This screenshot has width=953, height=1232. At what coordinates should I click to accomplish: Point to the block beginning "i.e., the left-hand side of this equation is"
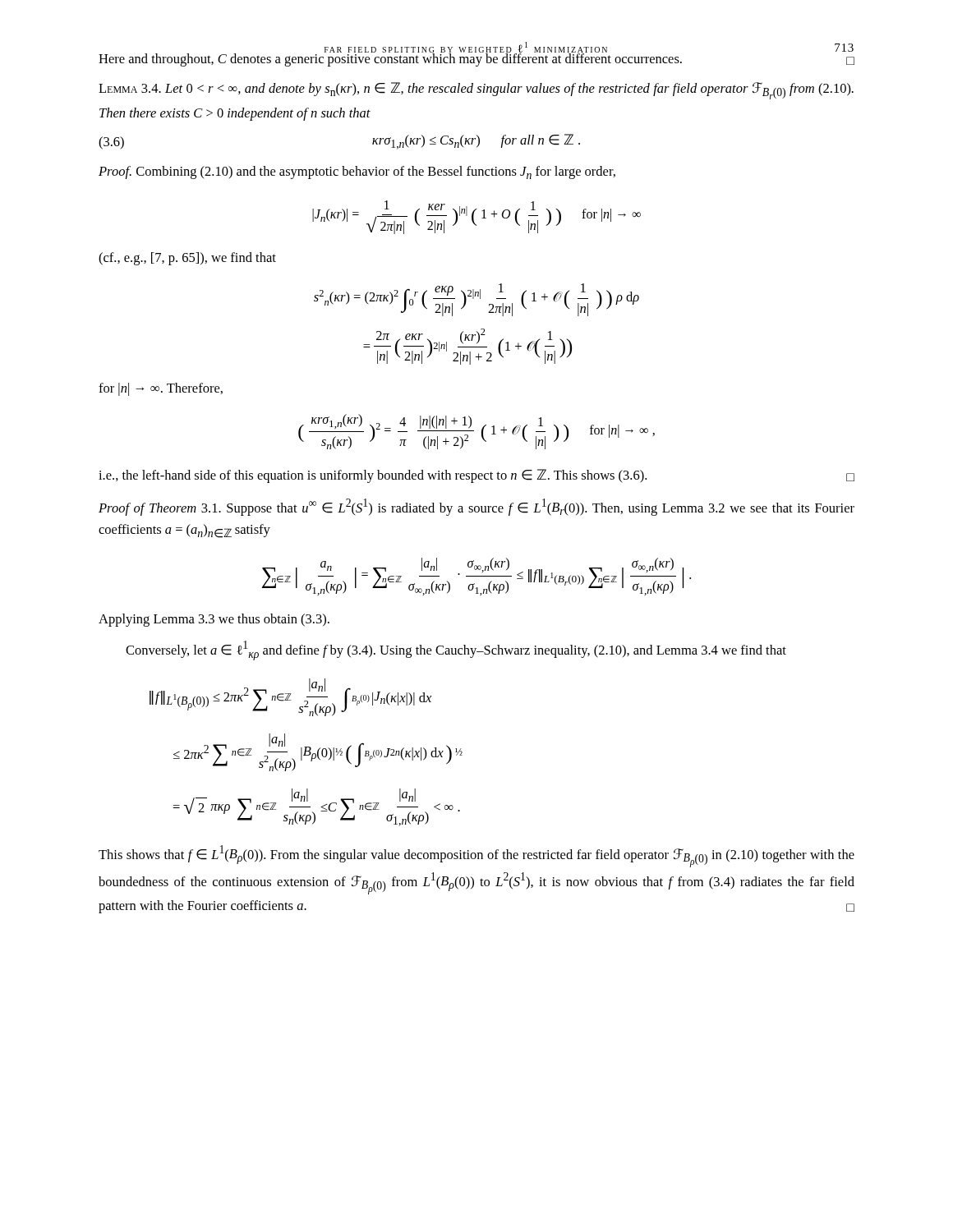476,475
